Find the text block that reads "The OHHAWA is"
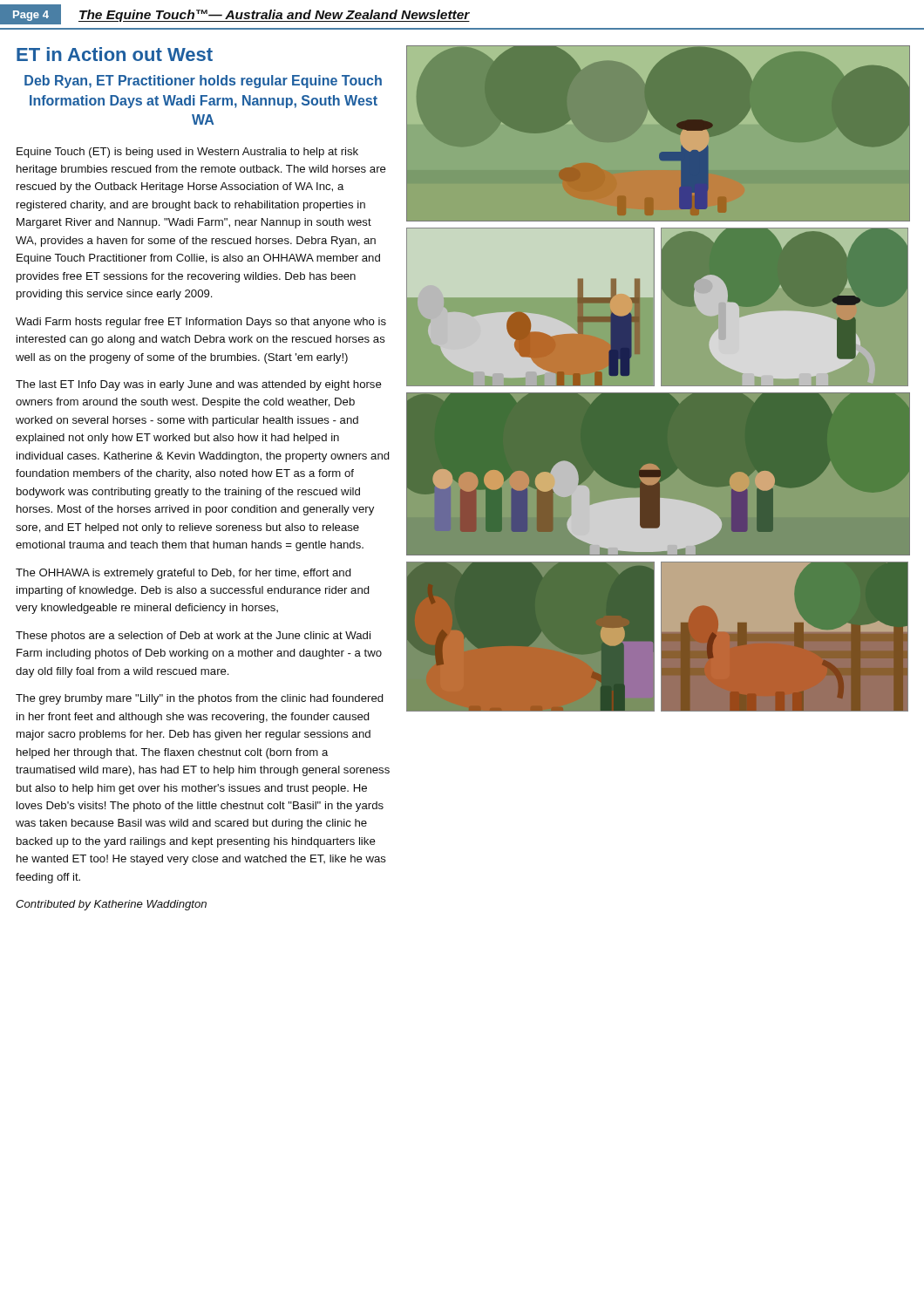The width and height of the screenshot is (924, 1308). 203,590
